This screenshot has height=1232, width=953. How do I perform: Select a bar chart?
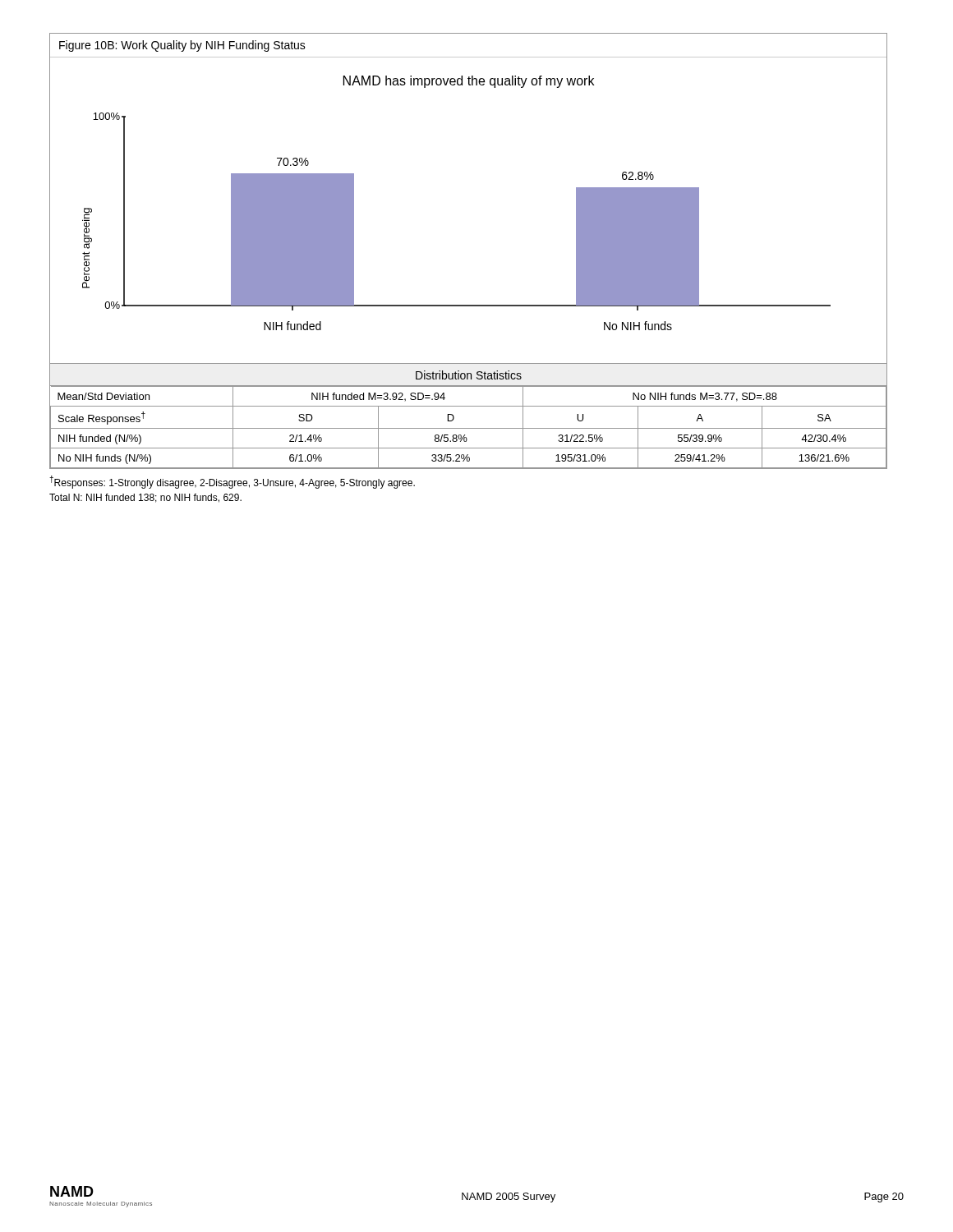point(468,251)
